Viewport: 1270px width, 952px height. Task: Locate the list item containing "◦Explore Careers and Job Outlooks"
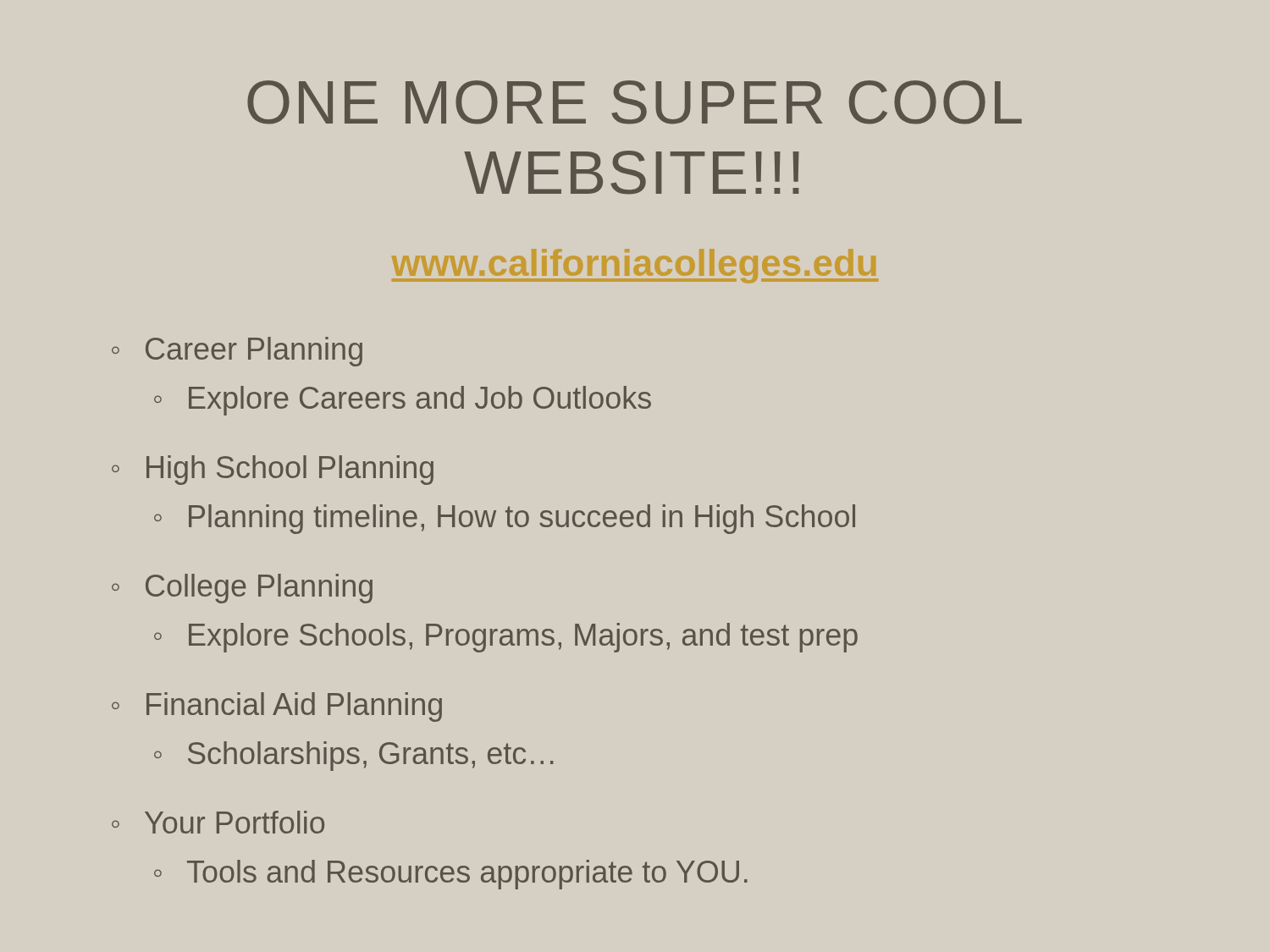(x=402, y=398)
